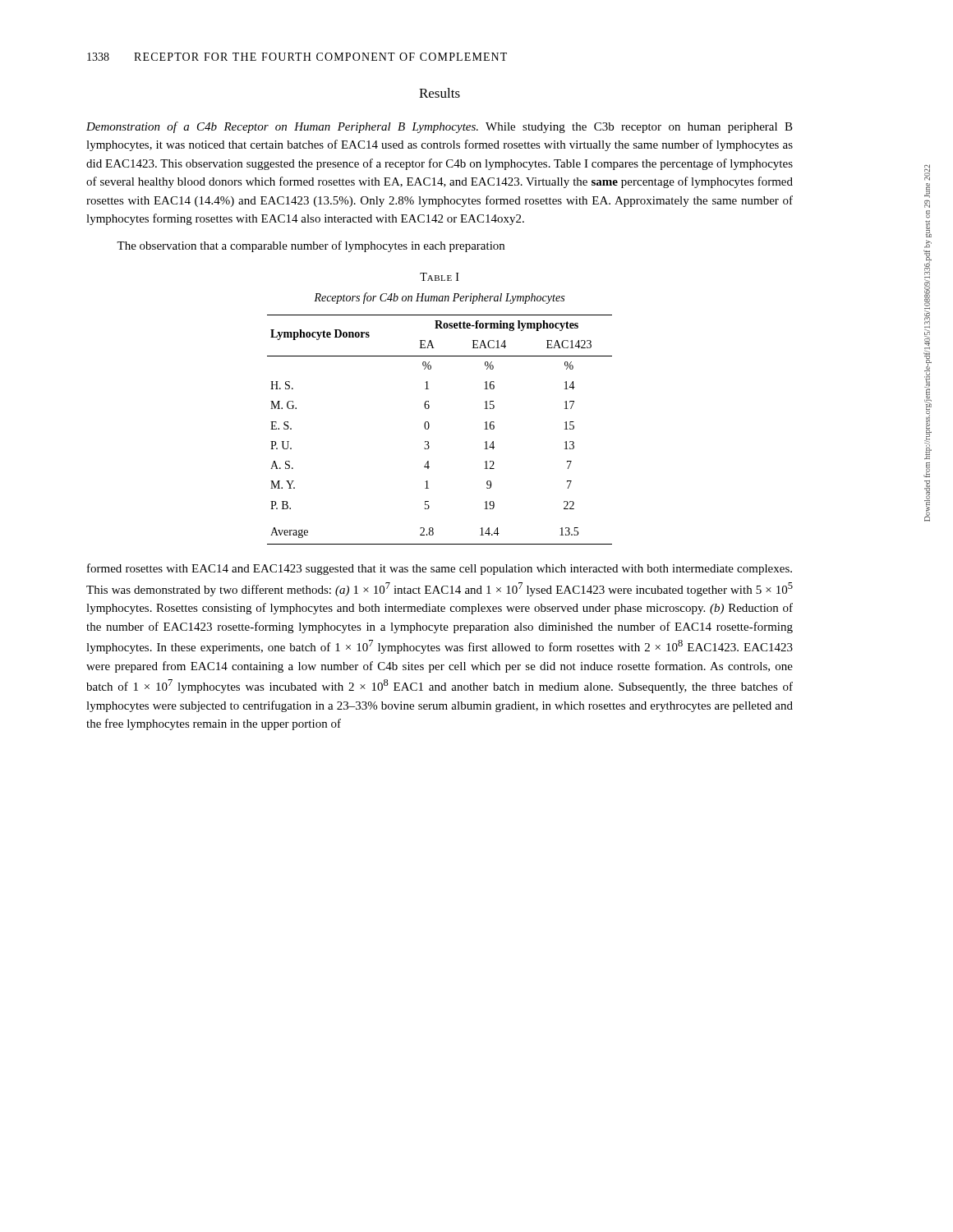Find the table that mentions "E. S."

click(440, 430)
